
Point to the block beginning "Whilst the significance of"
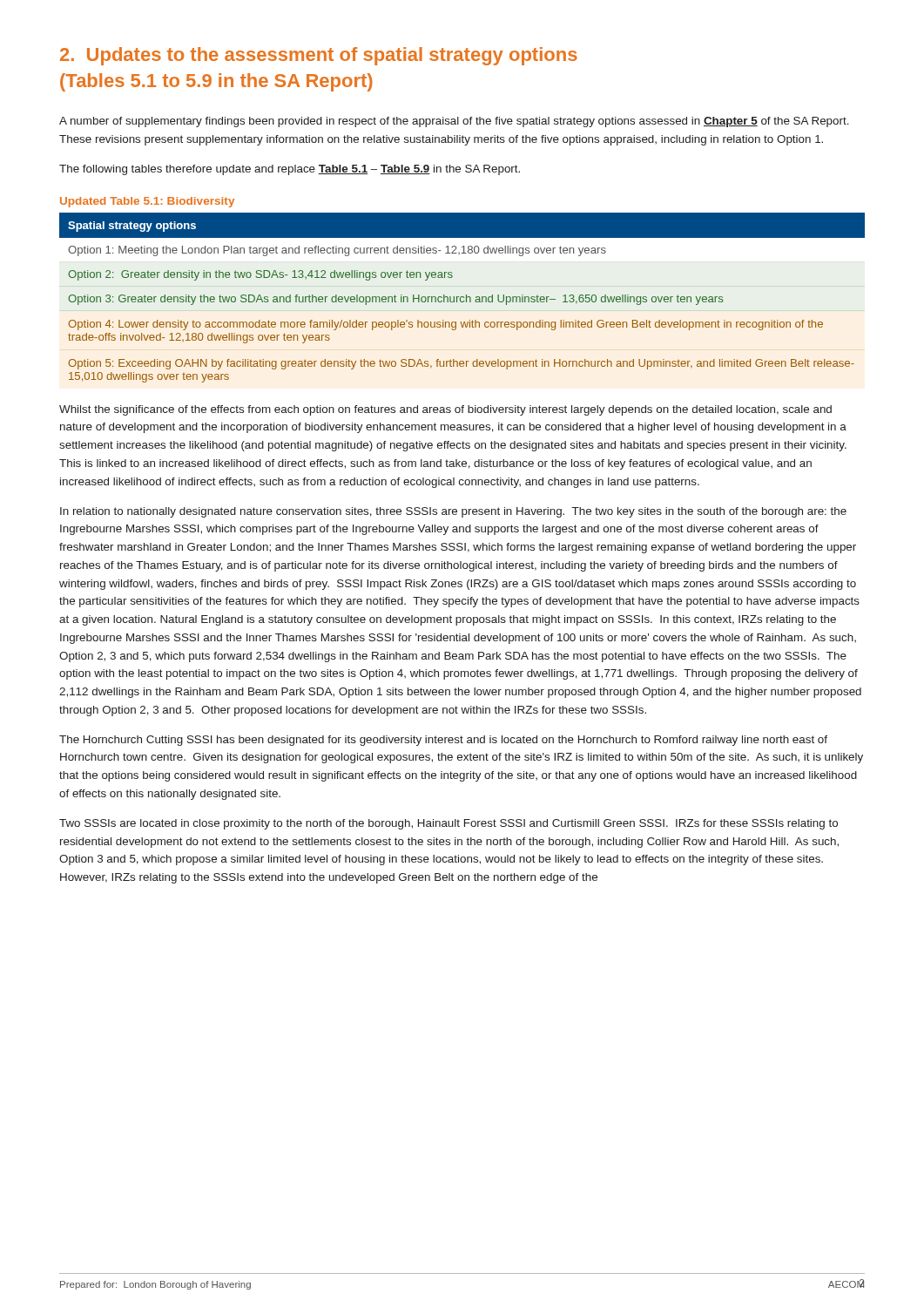click(x=462, y=446)
